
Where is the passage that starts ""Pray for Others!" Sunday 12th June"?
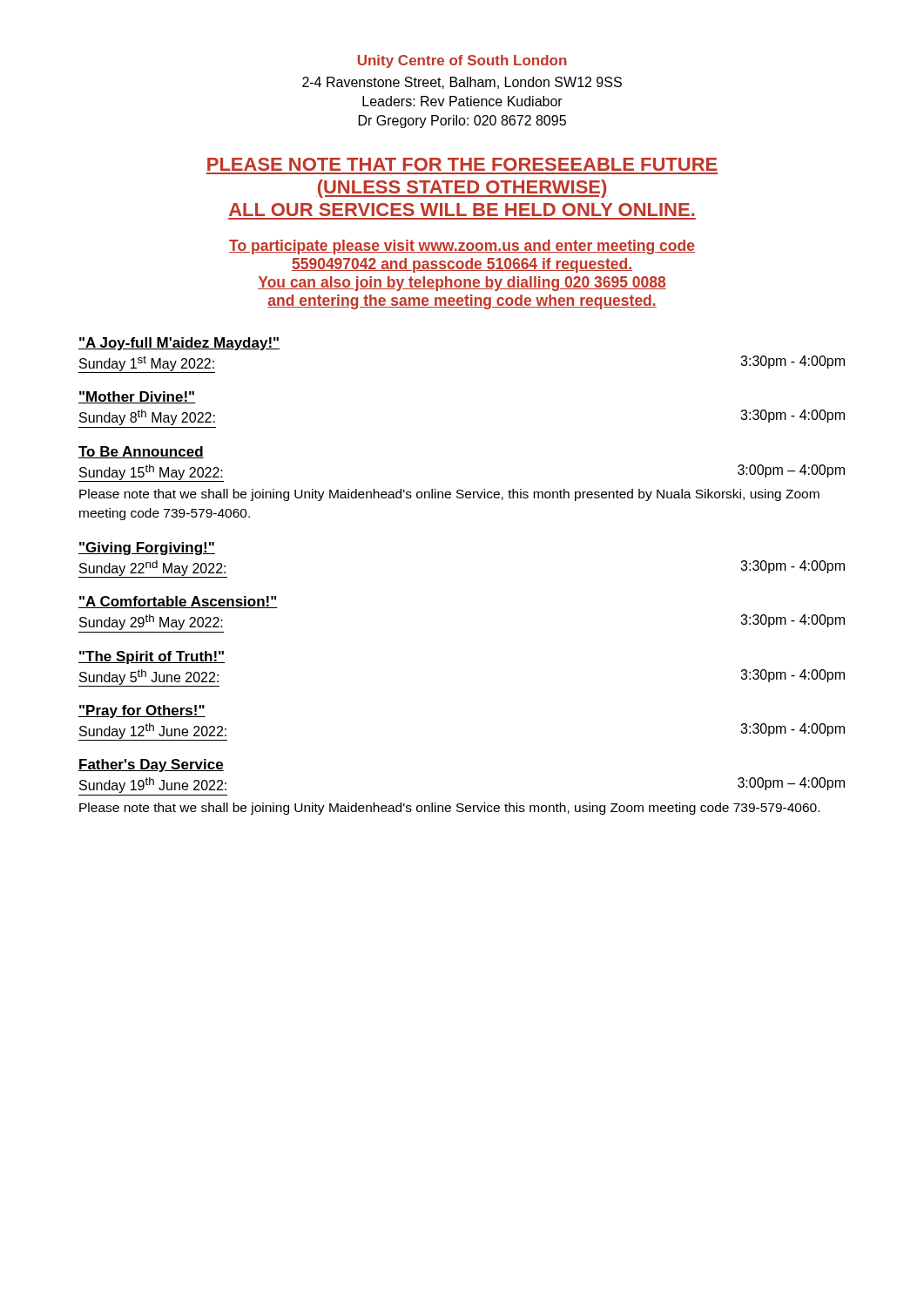tap(142, 711)
